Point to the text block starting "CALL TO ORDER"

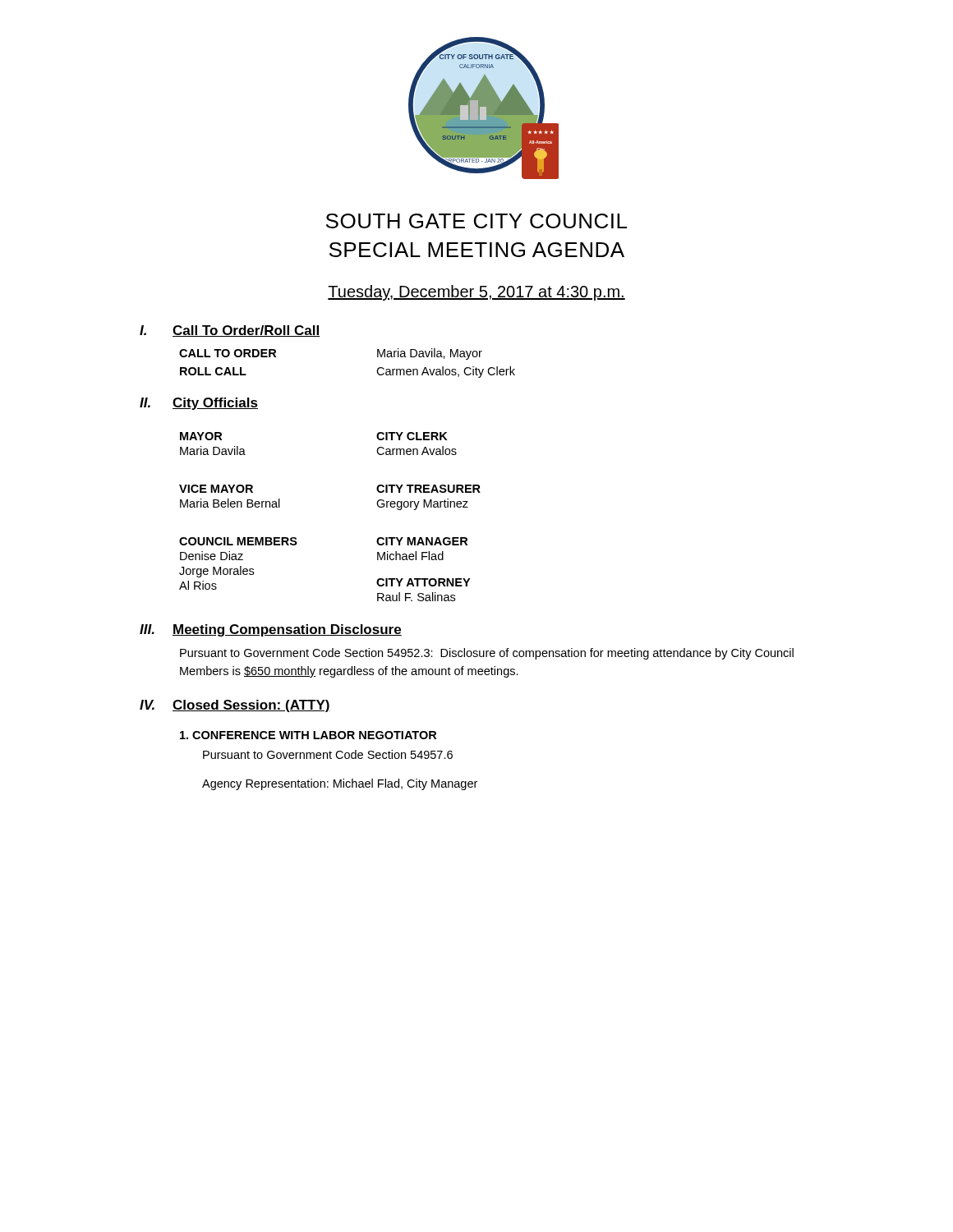click(x=496, y=362)
